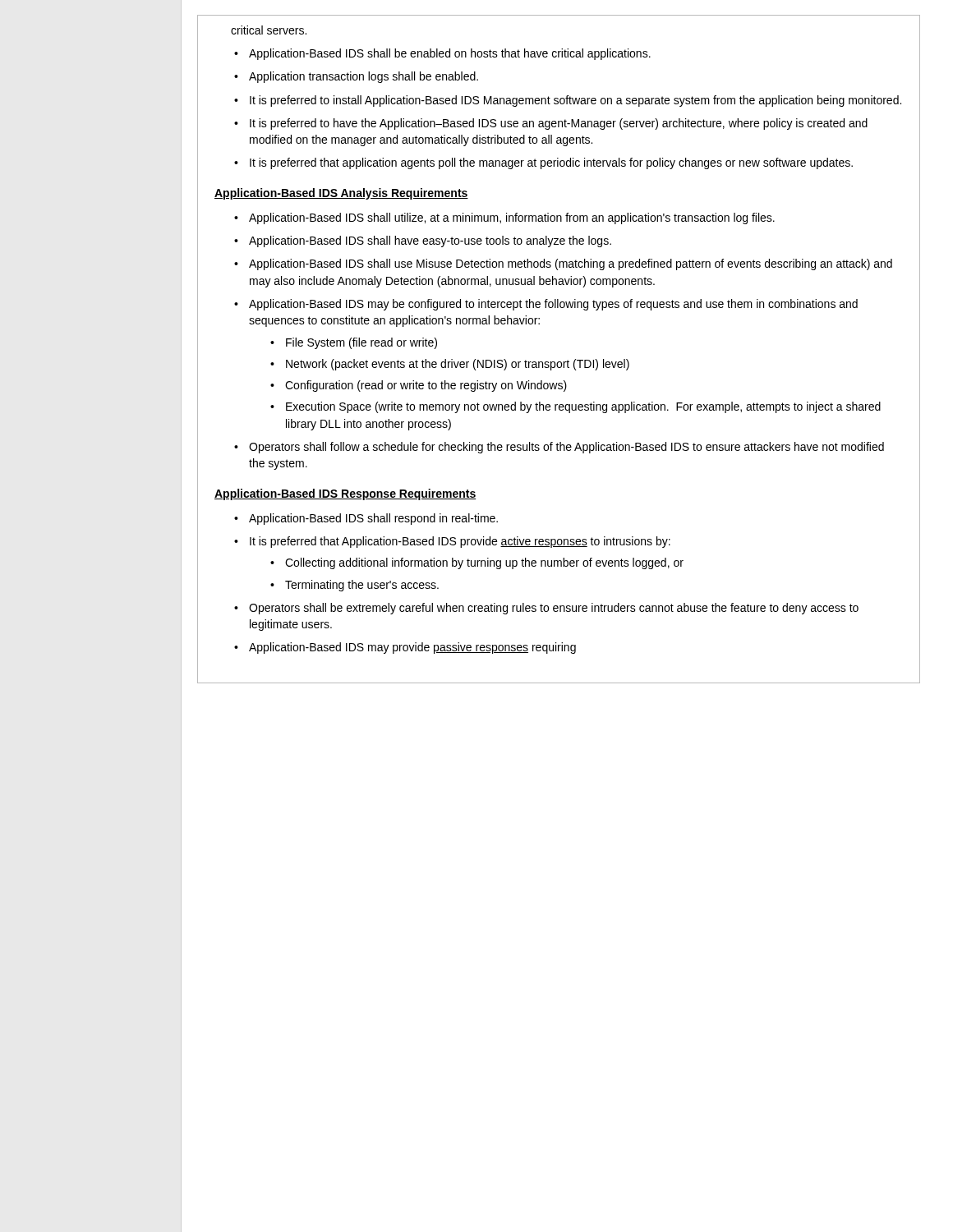Click on the list item that says "Configuration (read or"
The image size is (953, 1232).
tap(426, 385)
